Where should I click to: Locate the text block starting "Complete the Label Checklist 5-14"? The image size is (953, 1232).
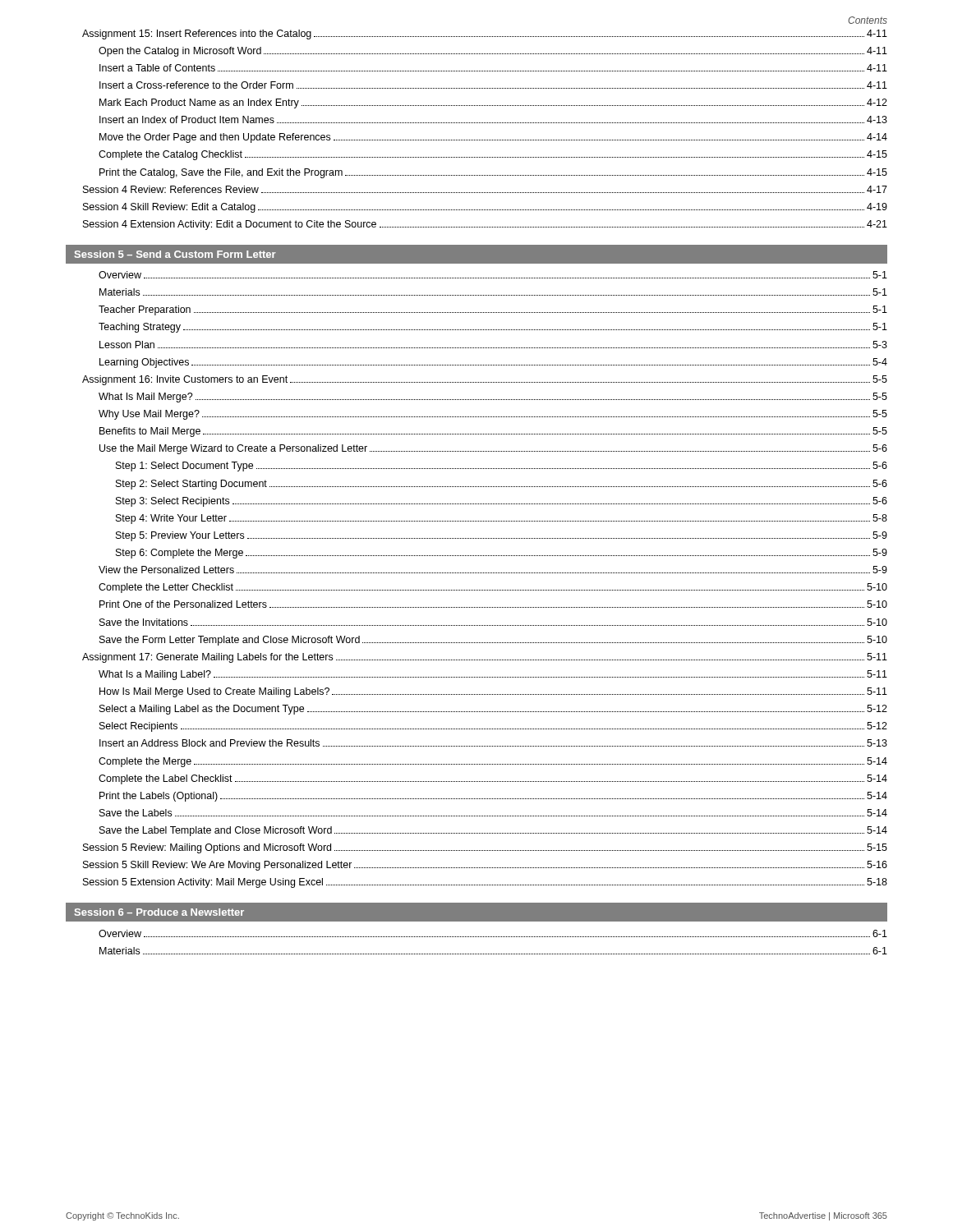(493, 778)
